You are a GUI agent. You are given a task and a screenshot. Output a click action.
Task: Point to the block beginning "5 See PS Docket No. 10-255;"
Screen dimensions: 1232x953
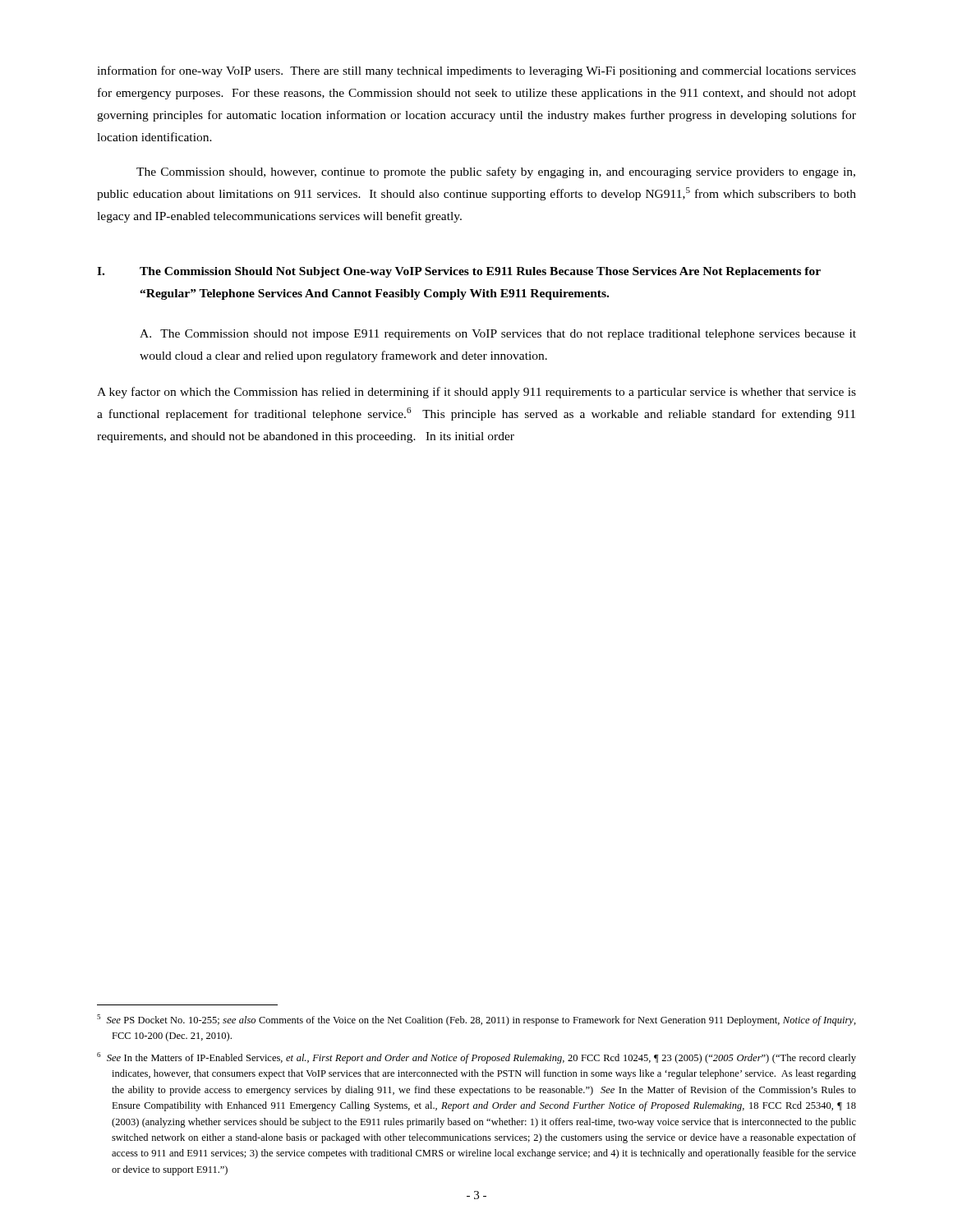pyautogui.click(x=476, y=1027)
